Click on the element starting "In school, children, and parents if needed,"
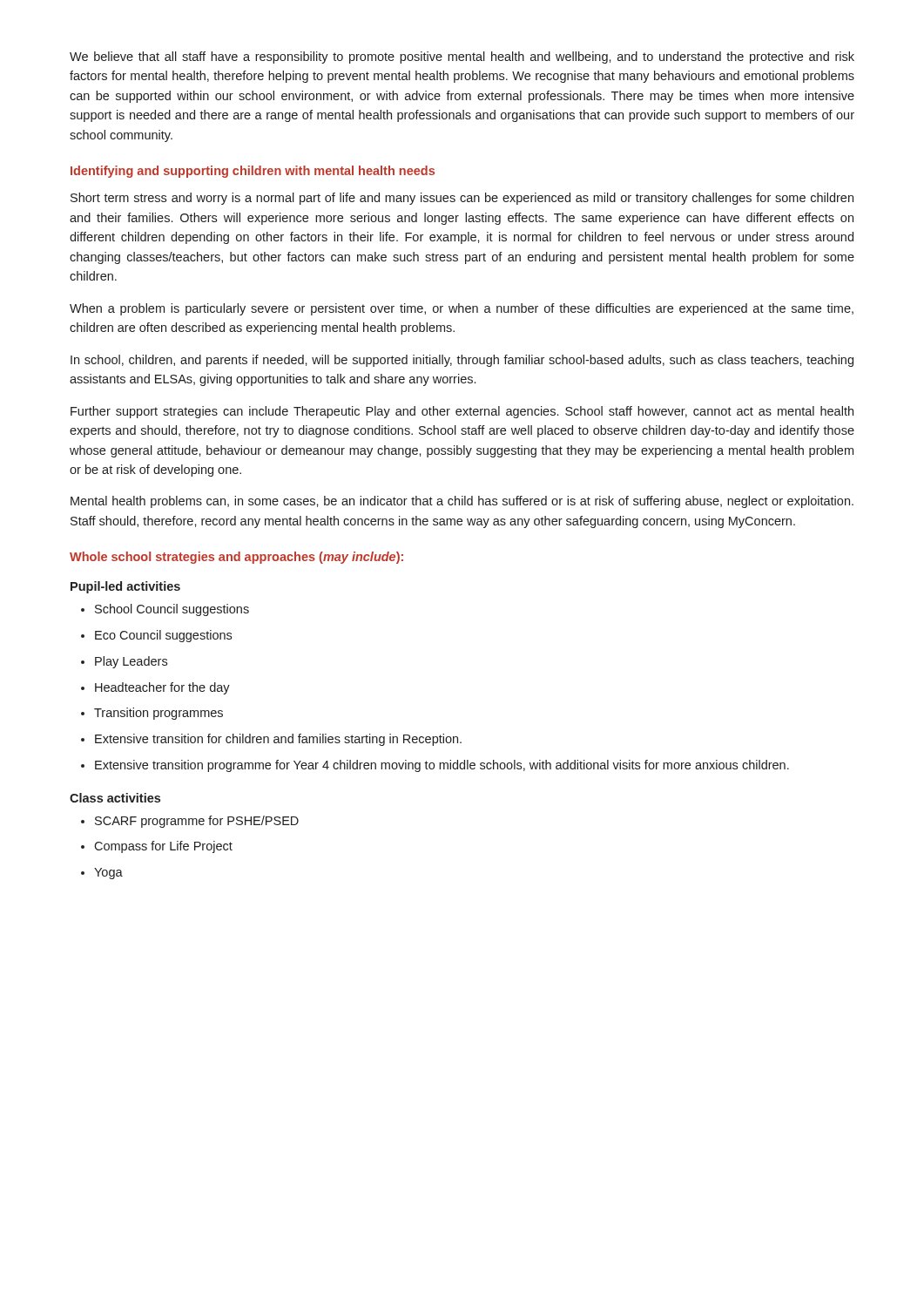 click(x=462, y=369)
